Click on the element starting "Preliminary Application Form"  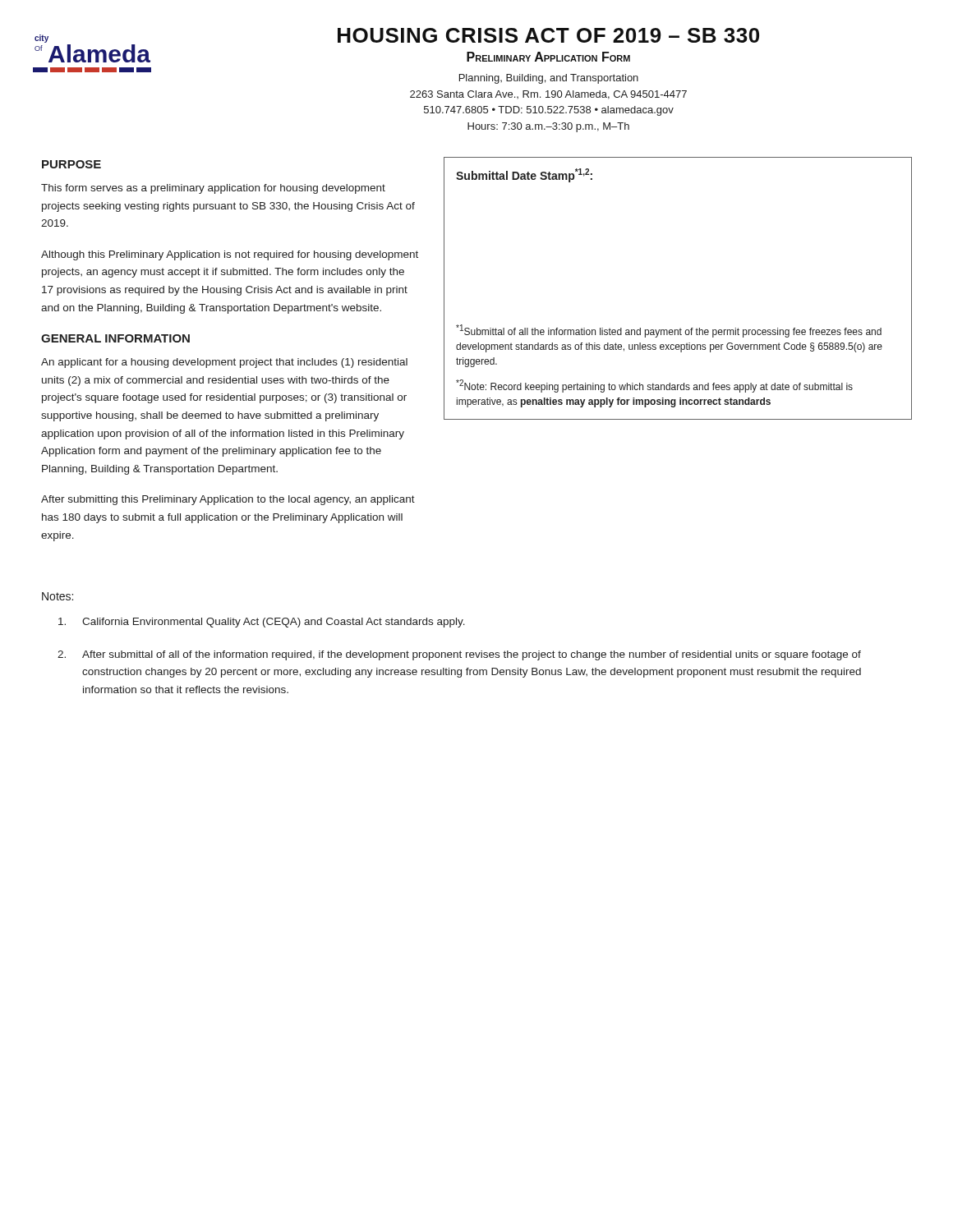point(548,57)
